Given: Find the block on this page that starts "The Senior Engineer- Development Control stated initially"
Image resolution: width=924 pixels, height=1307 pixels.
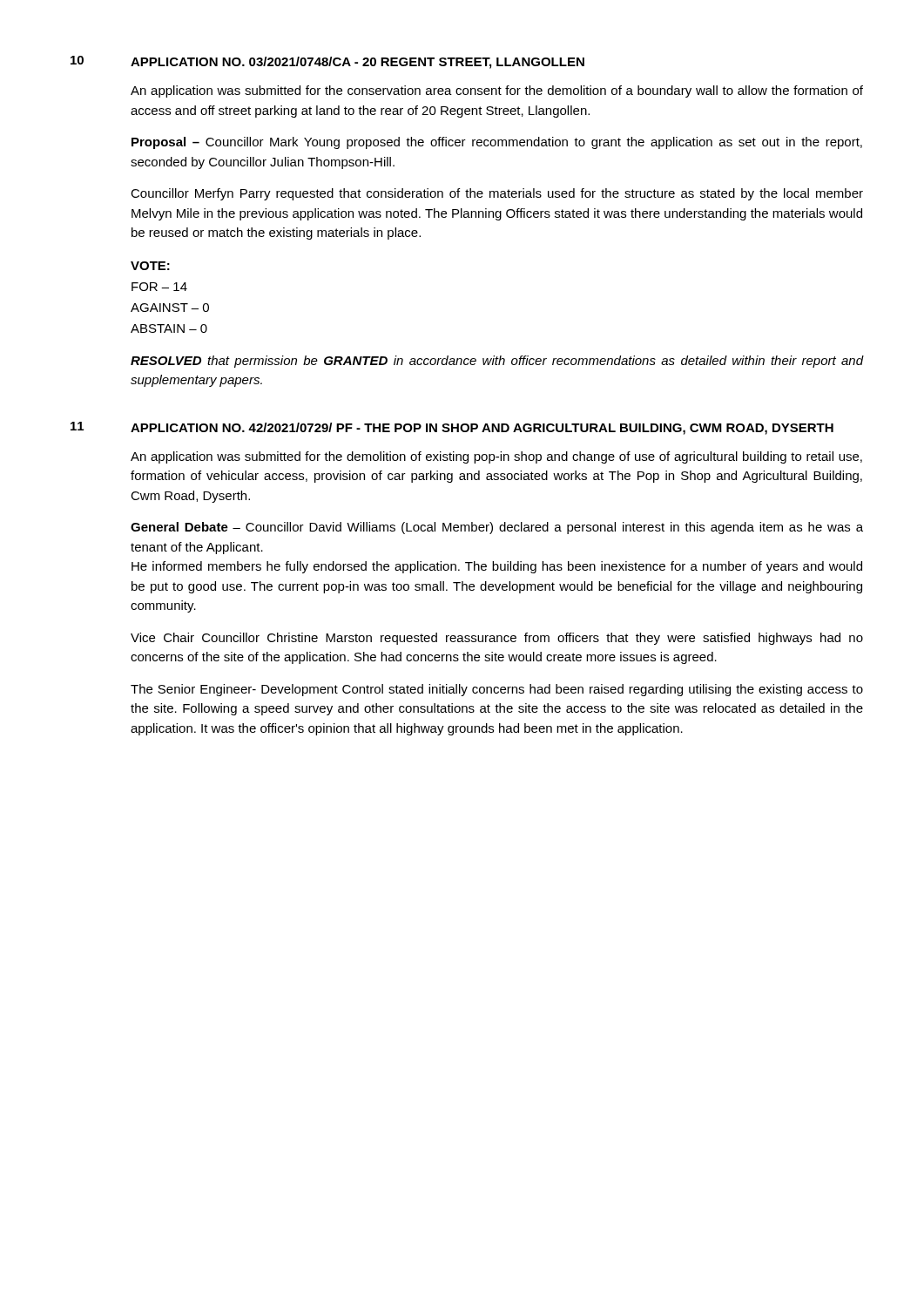Looking at the screenshot, I should tap(497, 708).
